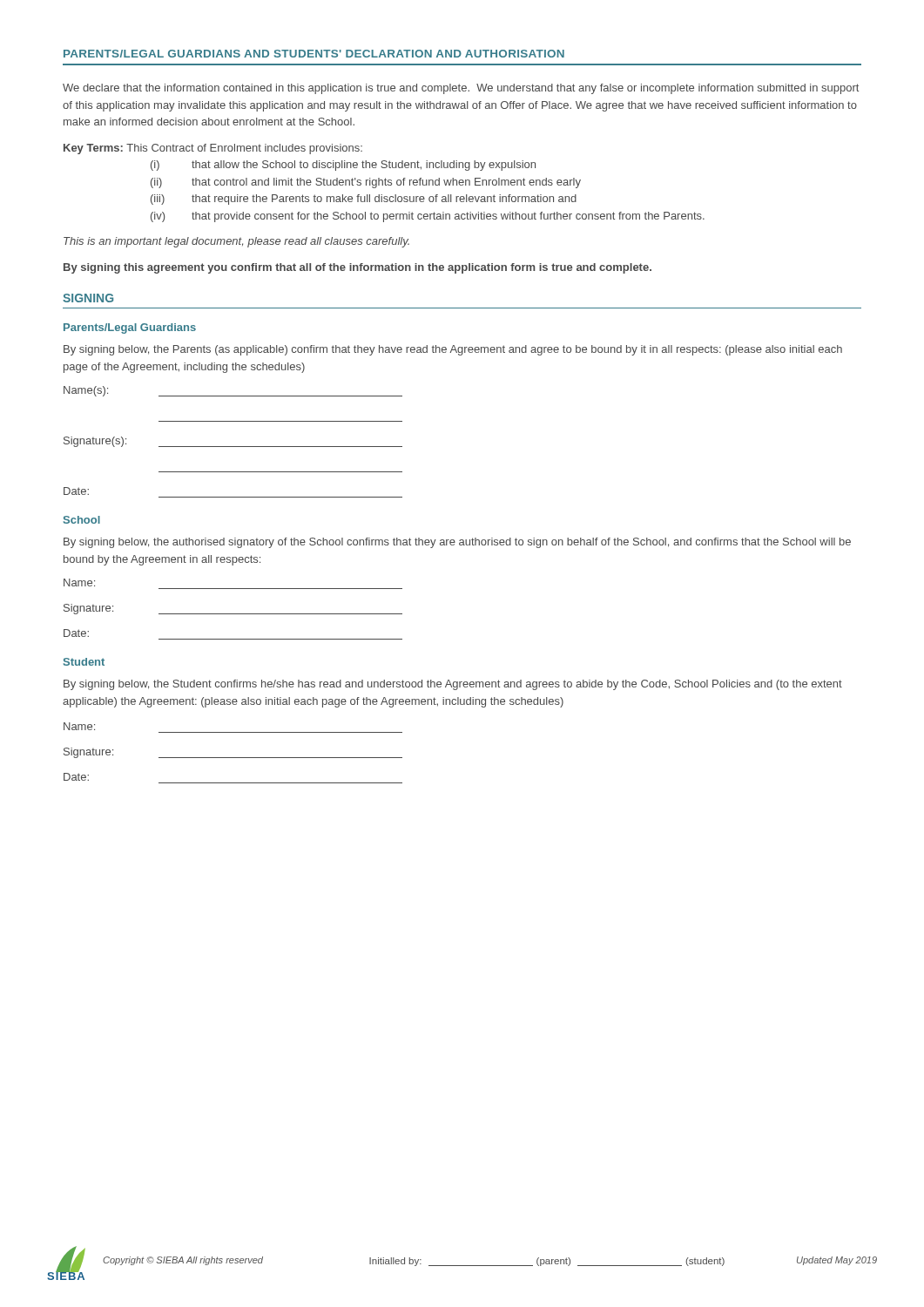Screen dimensions: 1307x924
Task: Click on the element starting "(iii) that require the Parents to make"
Action: click(506, 198)
